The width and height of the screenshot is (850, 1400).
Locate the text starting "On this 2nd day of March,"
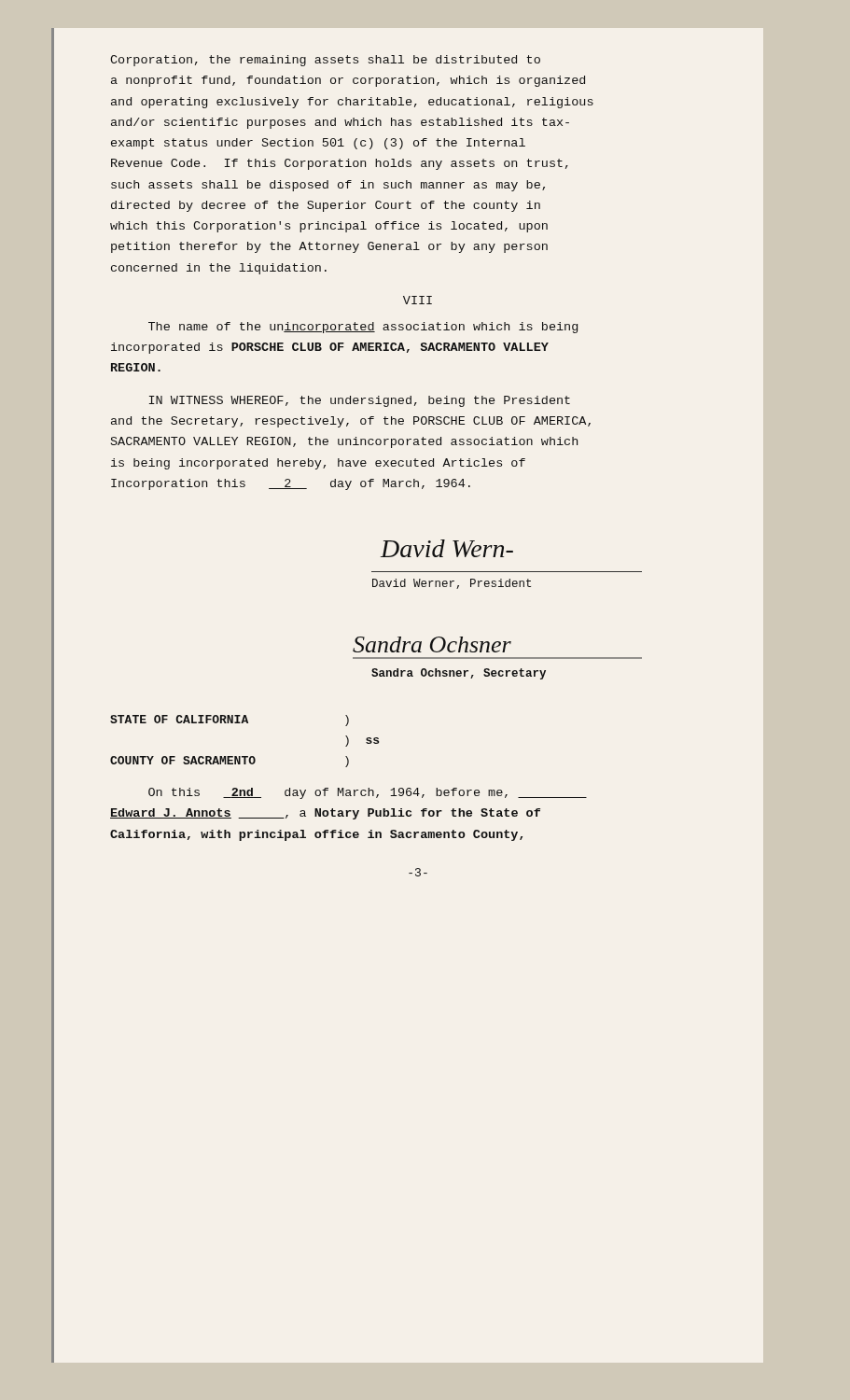click(348, 814)
